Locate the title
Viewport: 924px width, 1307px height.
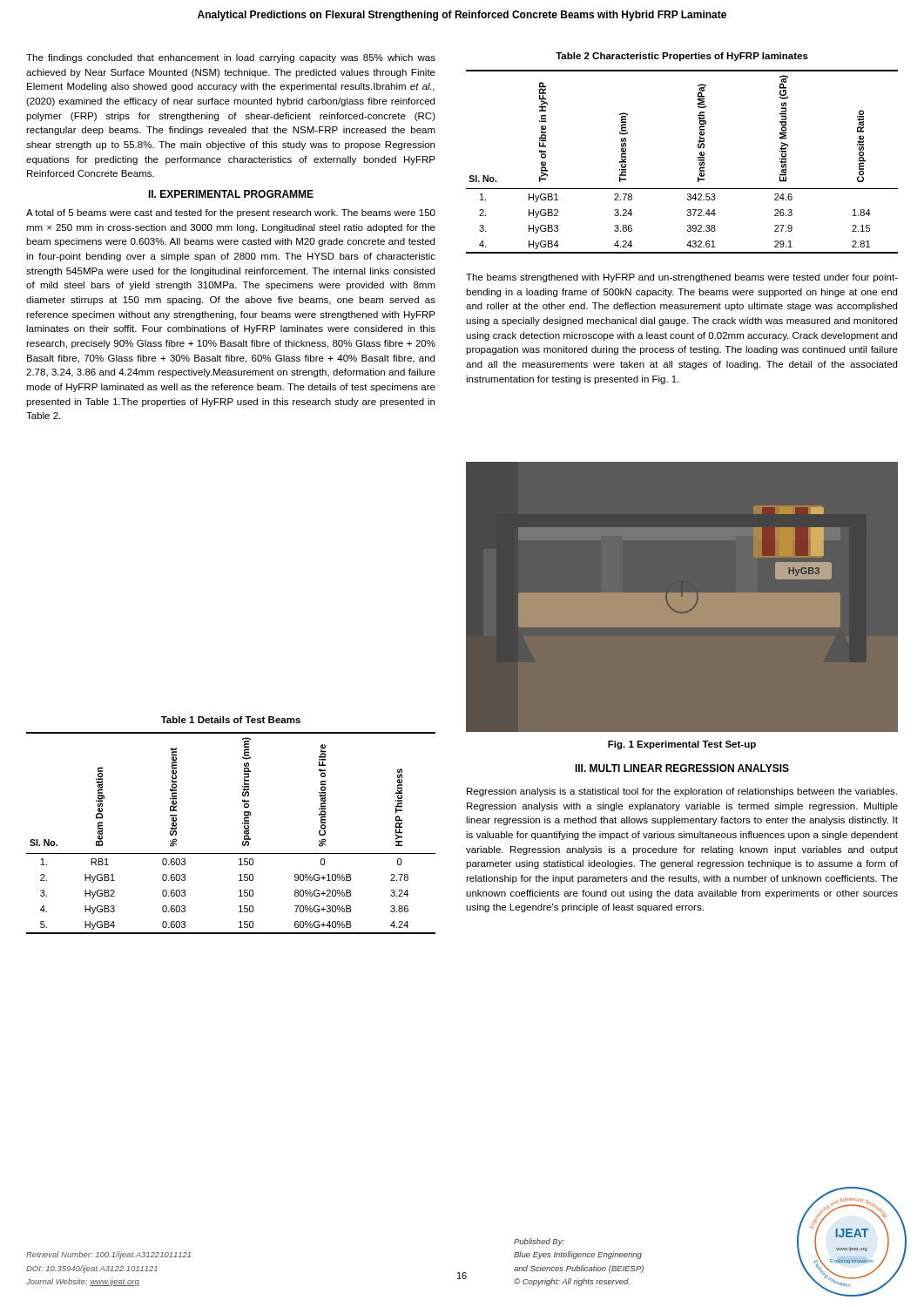(x=462, y=15)
